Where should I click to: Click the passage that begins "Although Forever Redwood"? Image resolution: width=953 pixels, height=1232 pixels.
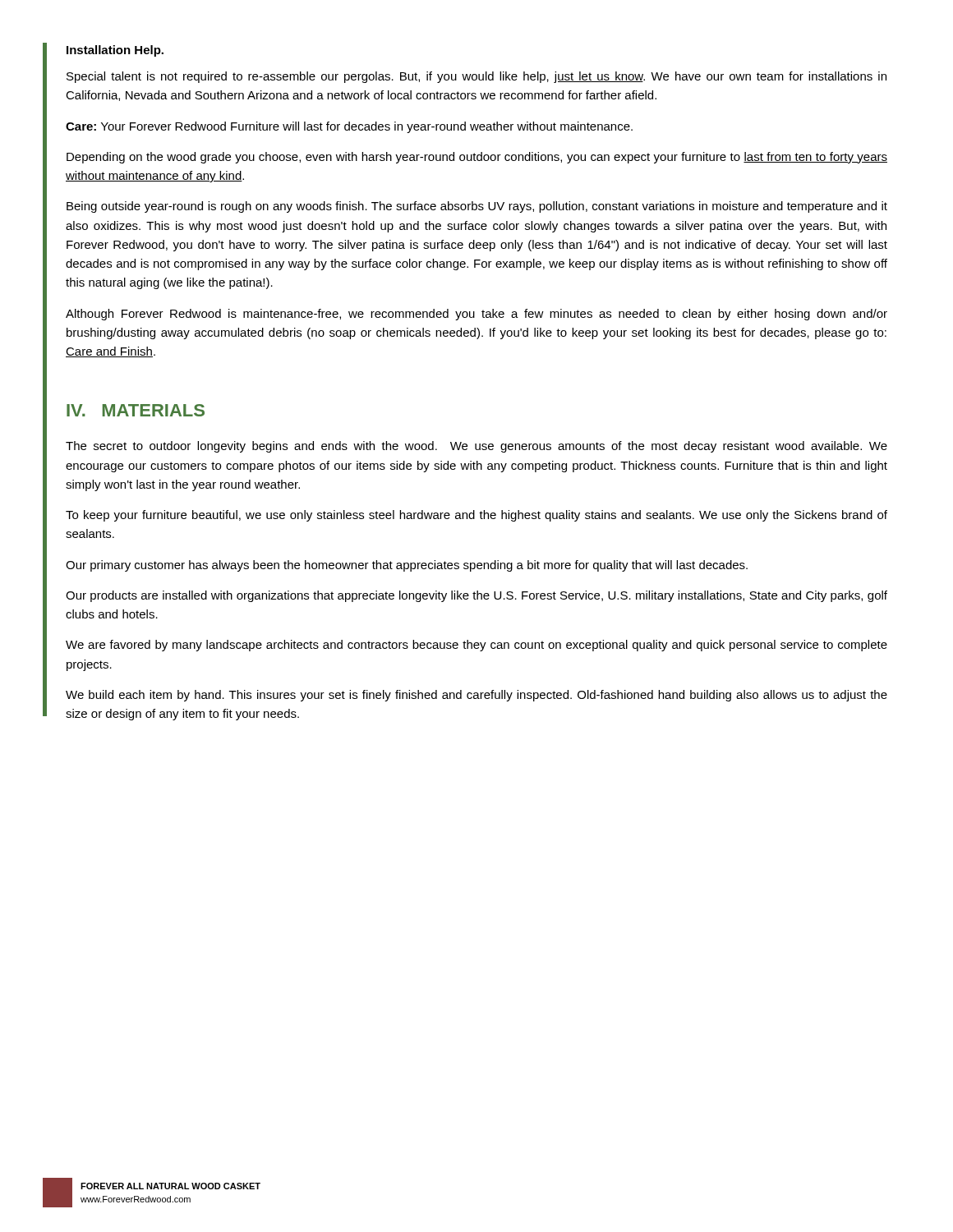[476, 332]
